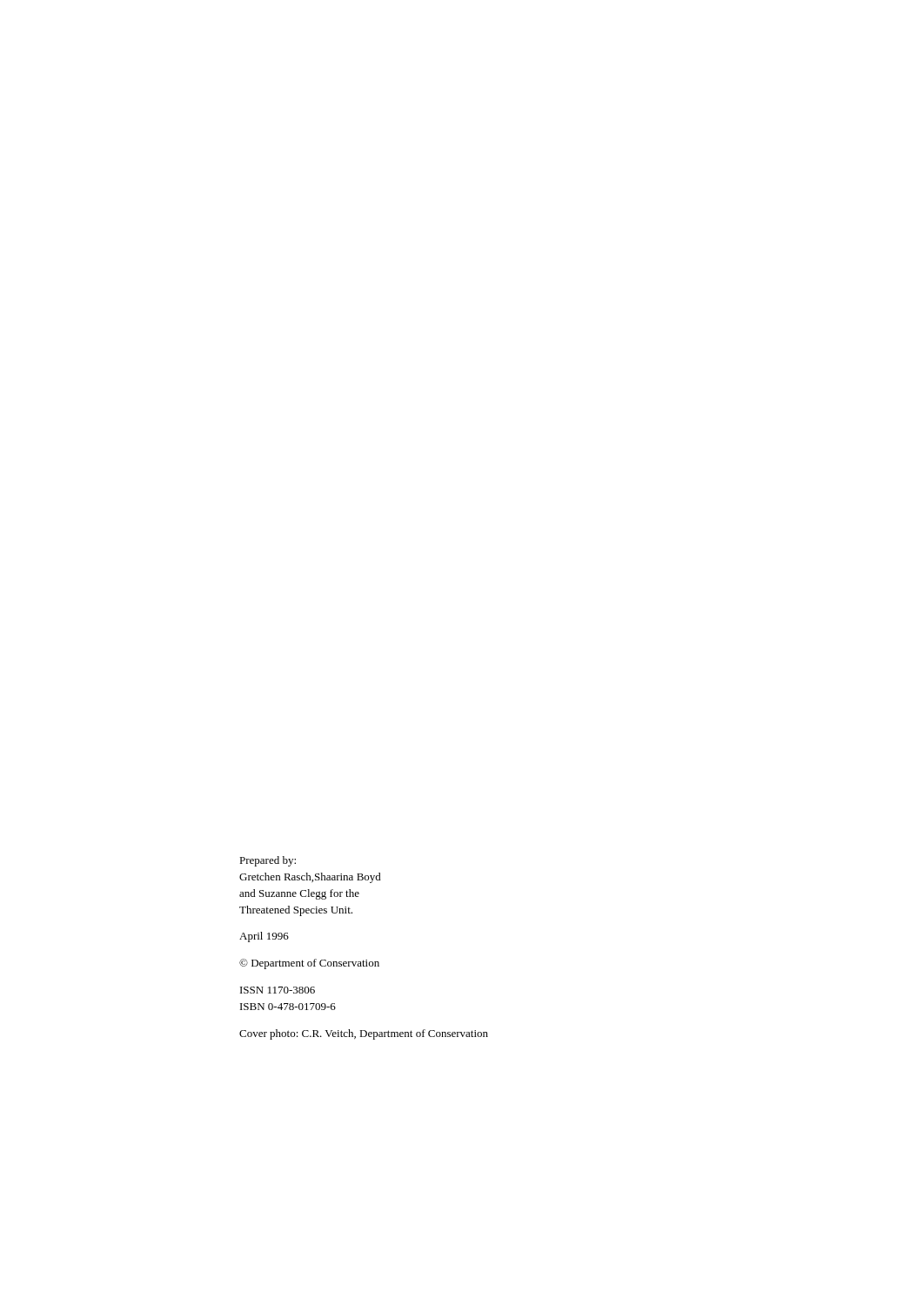Image resolution: width=924 pixels, height=1305 pixels.
Task: Locate the text block containing "Cover photo: C.R. Veitch, Department of"
Action: pyautogui.click(x=422, y=1034)
